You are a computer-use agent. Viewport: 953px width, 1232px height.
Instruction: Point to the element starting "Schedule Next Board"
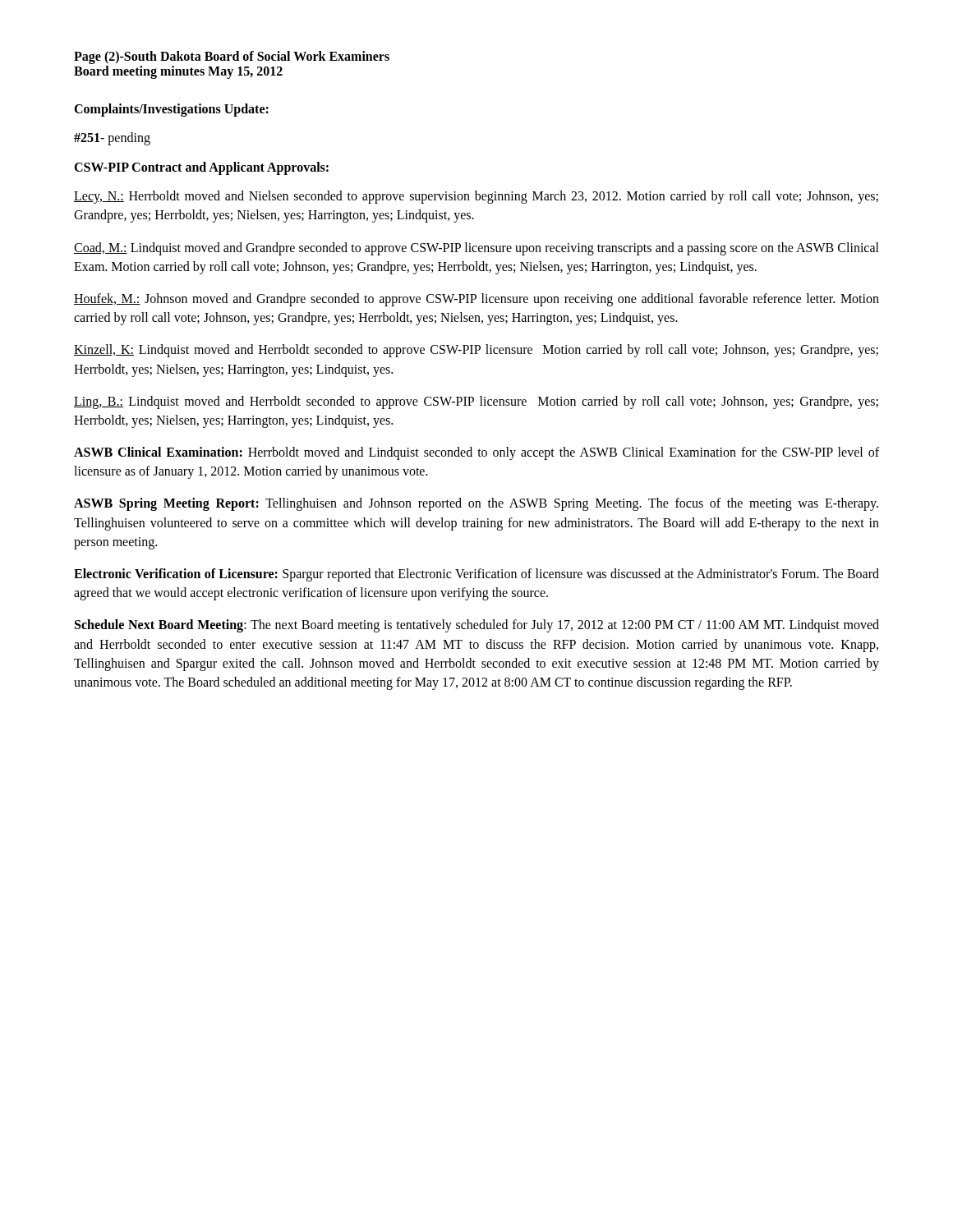[476, 654]
